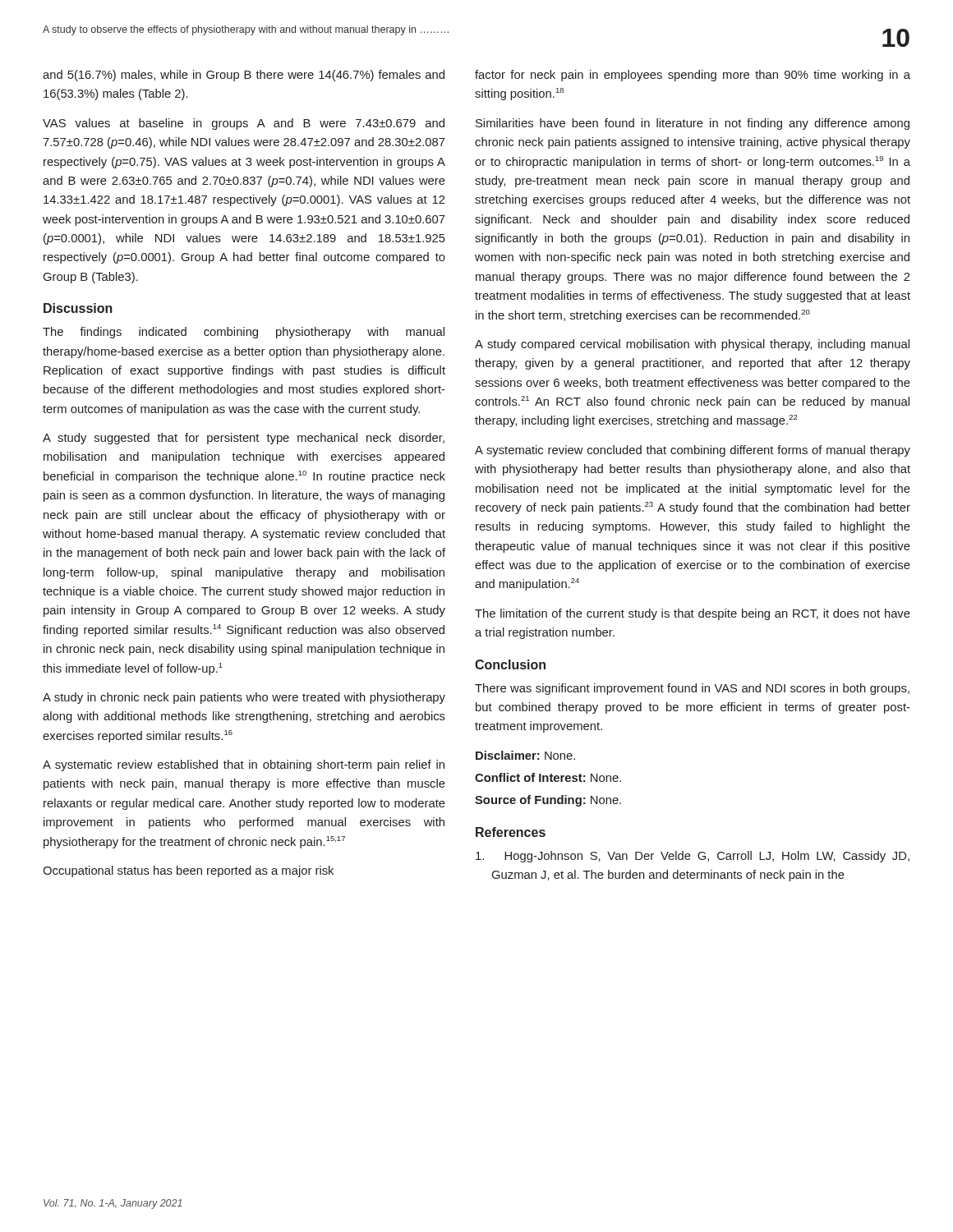
Task: Locate the element starting "and 5(16.7%) males, while in Group B there"
Action: click(244, 84)
